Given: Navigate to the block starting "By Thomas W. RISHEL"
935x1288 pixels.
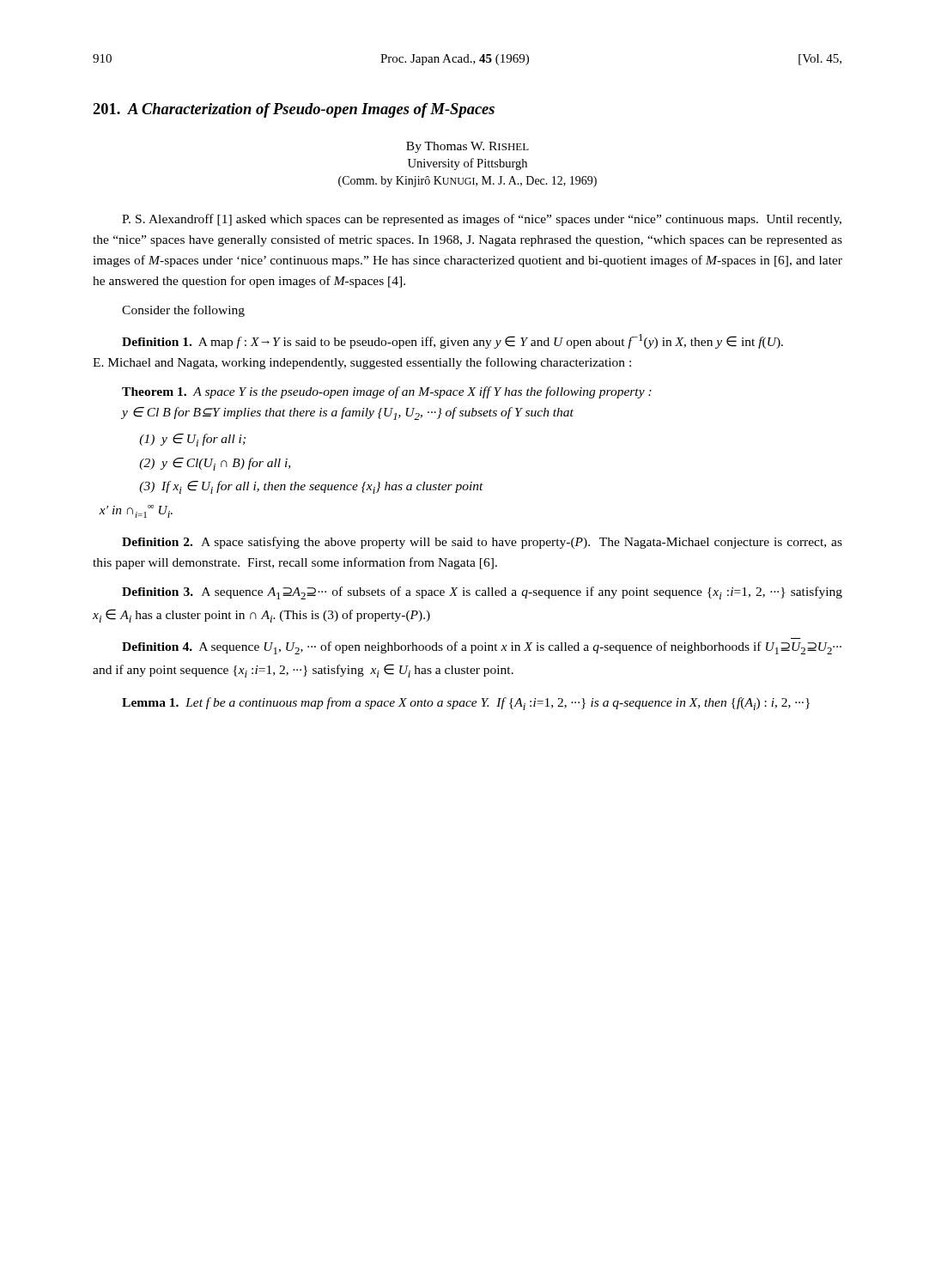Looking at the screenshot, I should click(x=468, y=146).
